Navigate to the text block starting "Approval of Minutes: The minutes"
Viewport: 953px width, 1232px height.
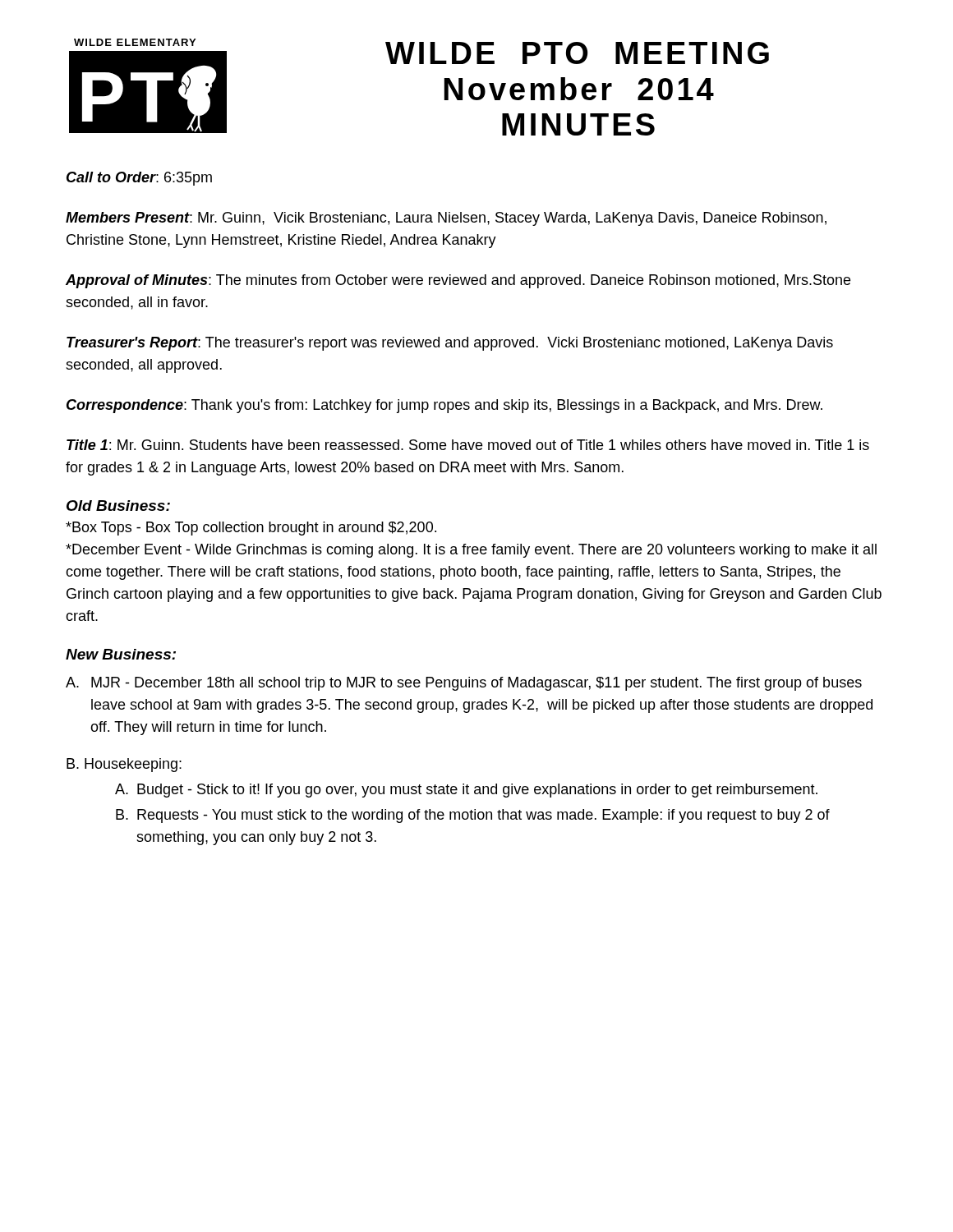[x=476, y=292]
